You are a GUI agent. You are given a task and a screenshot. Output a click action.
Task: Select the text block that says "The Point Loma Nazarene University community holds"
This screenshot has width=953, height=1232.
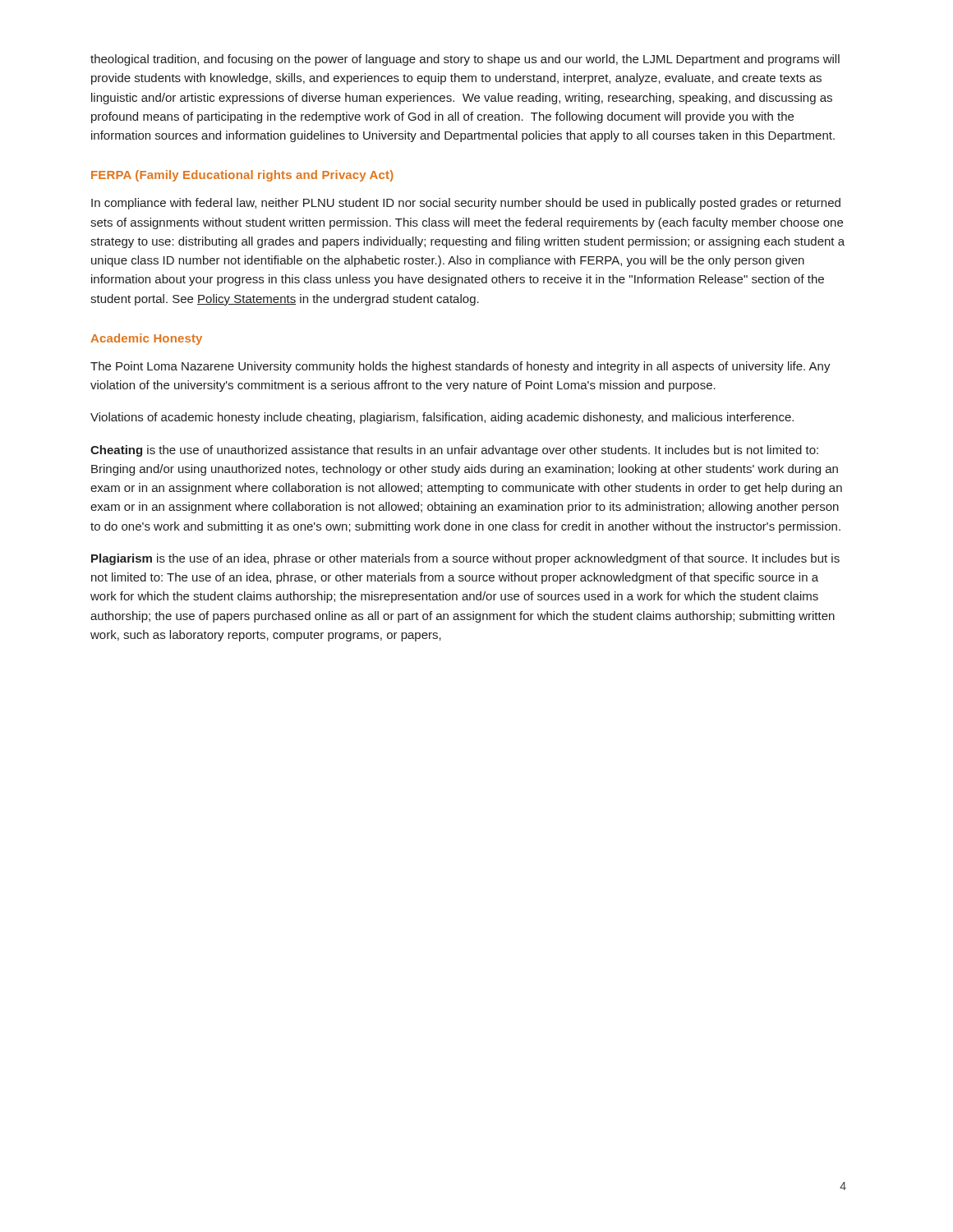[x=460, y=375]
